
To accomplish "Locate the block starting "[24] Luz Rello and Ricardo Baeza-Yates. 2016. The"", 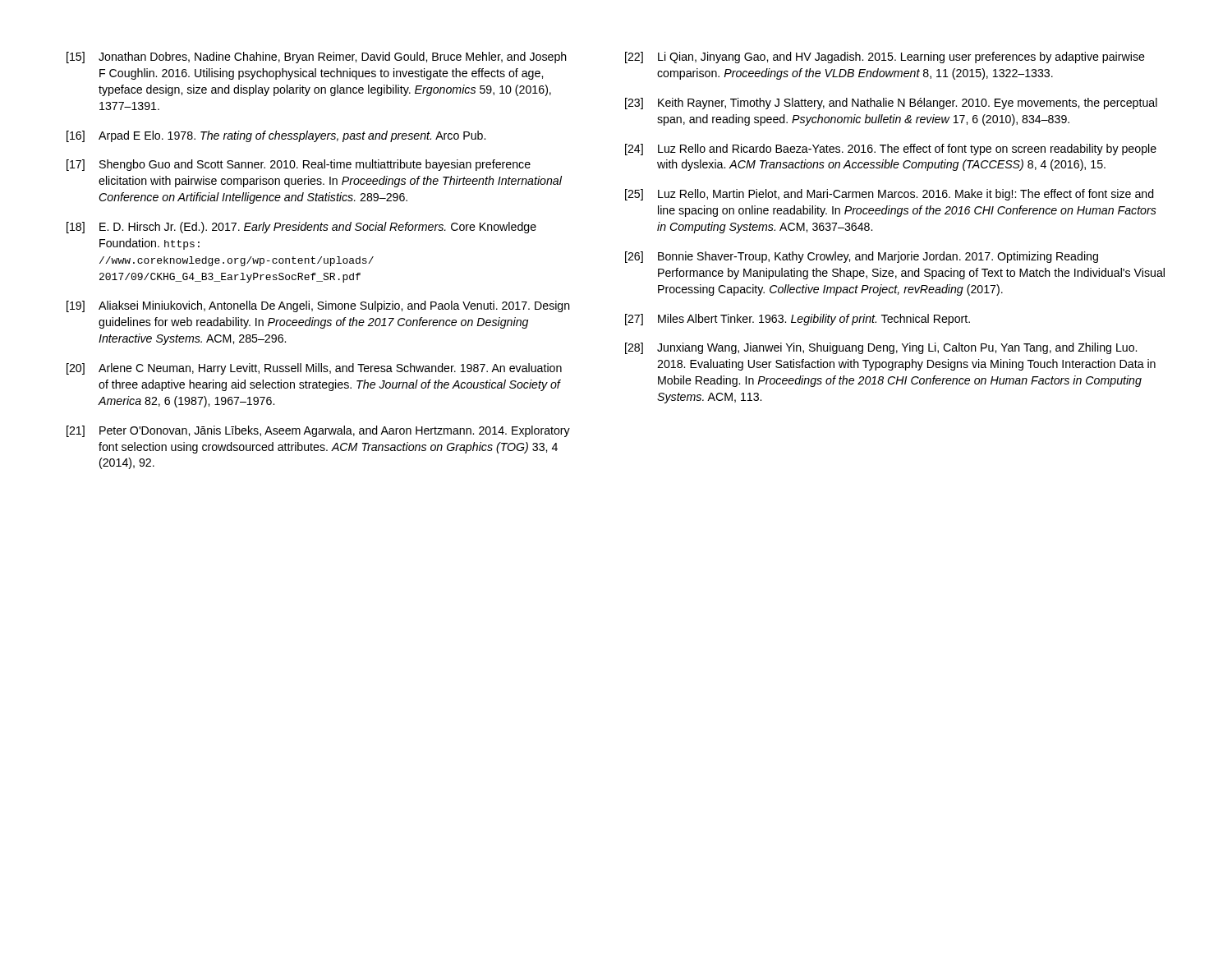I will pos(895,157).
